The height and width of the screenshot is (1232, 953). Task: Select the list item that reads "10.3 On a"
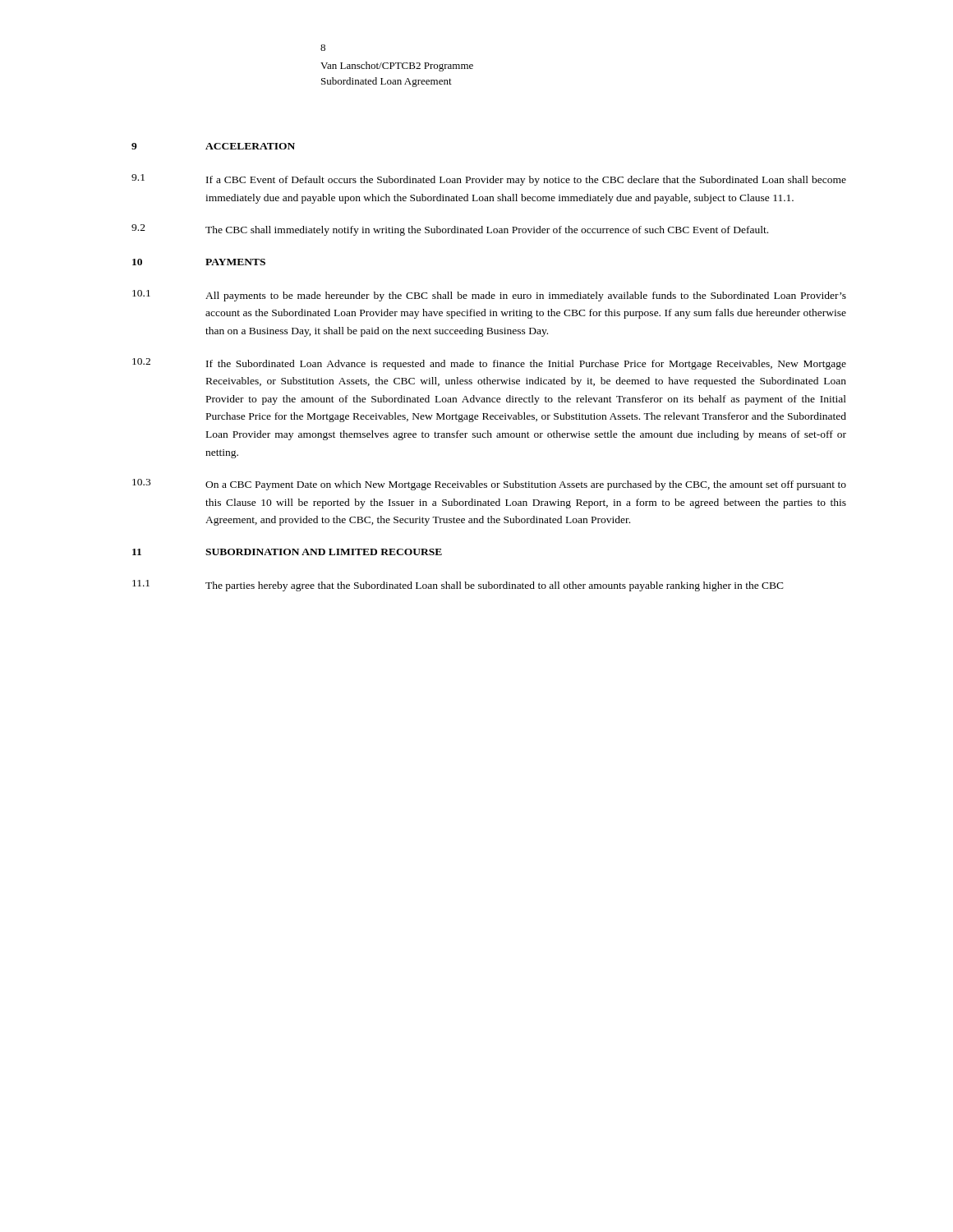pyautogui.click(x=489, y=502)
